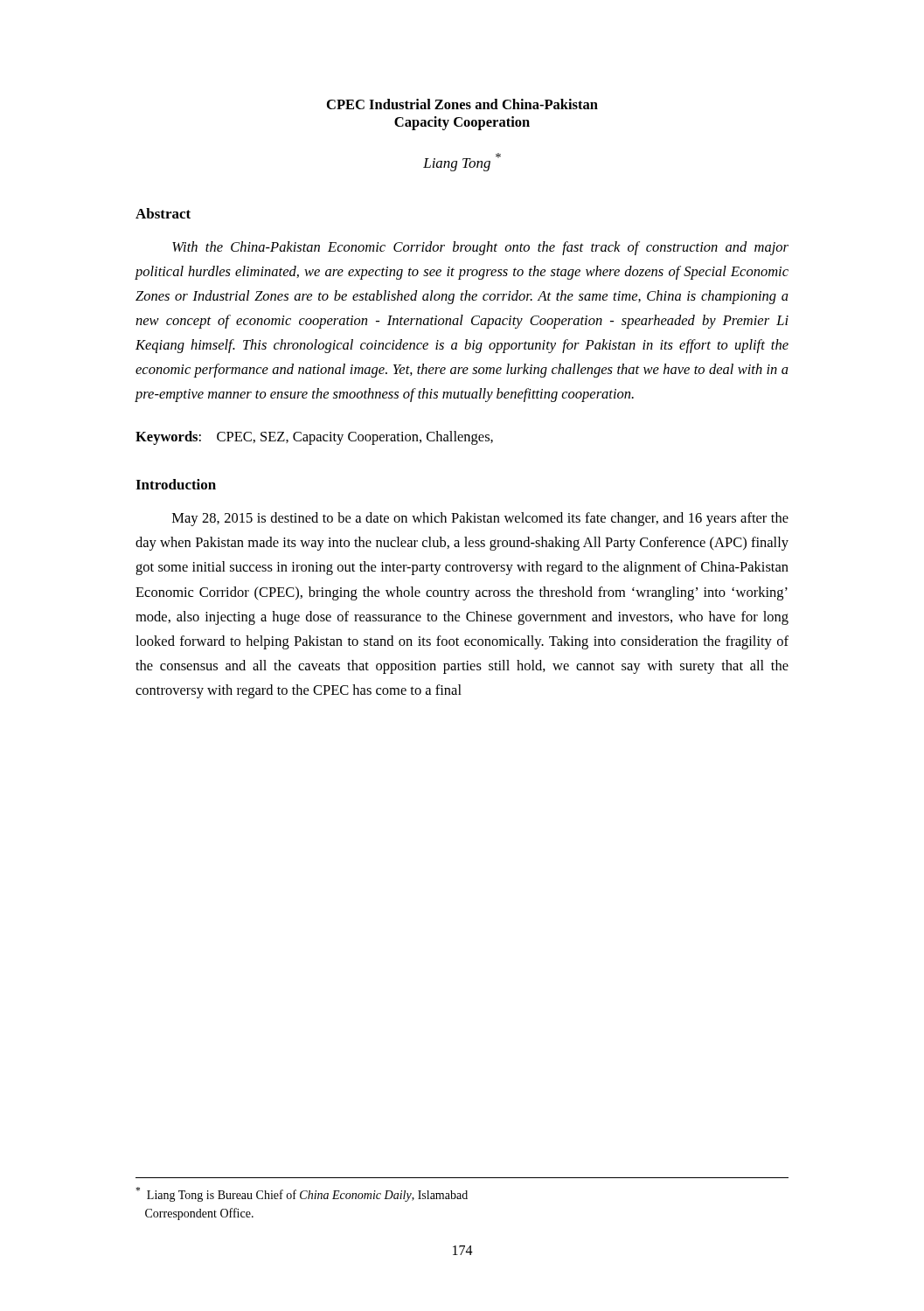Locate the text block containing "May 28, 2015 is destined to"
924x1311 pixels.
coord(462,604)
